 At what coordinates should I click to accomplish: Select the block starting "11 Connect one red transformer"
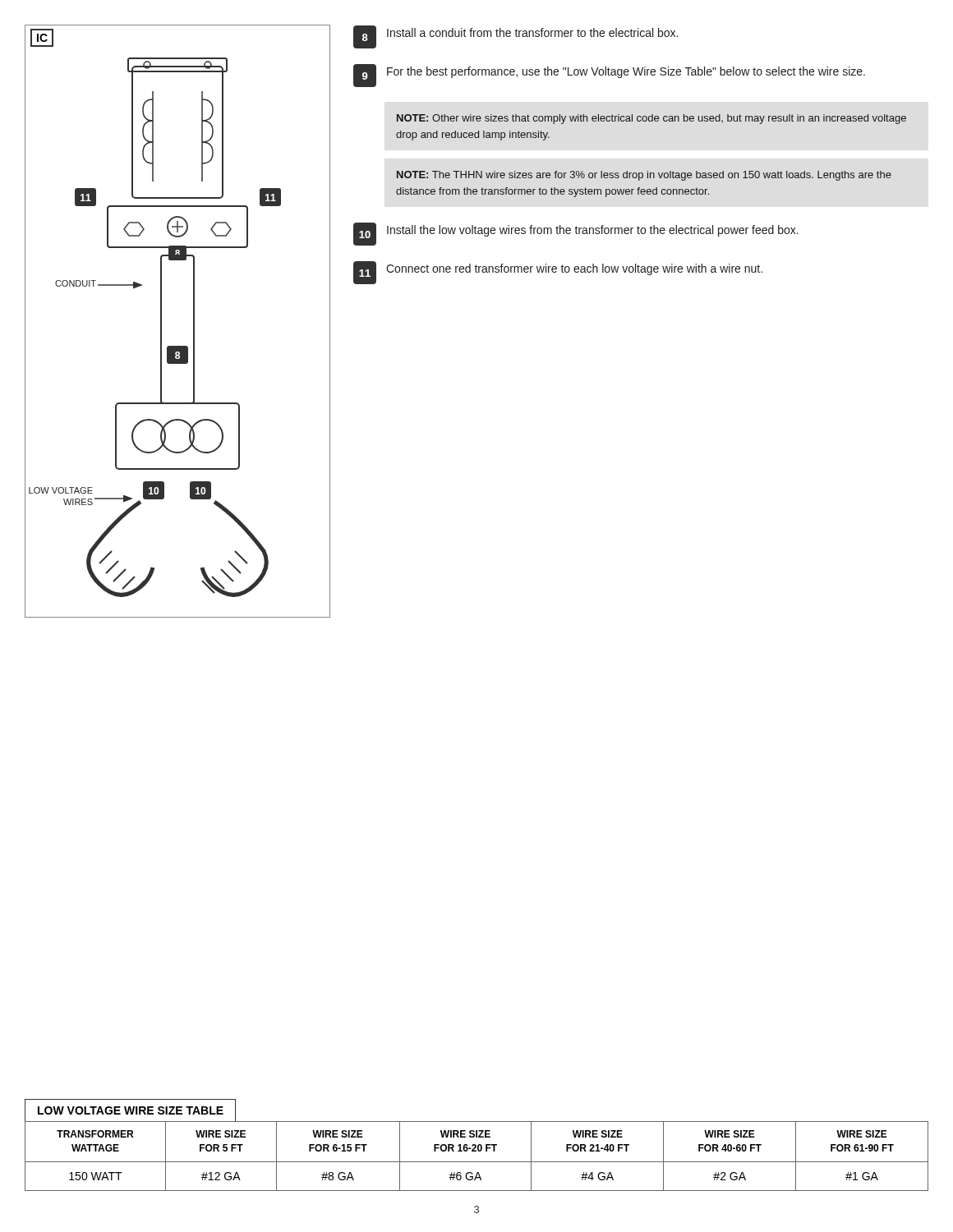tap(558, 272)
